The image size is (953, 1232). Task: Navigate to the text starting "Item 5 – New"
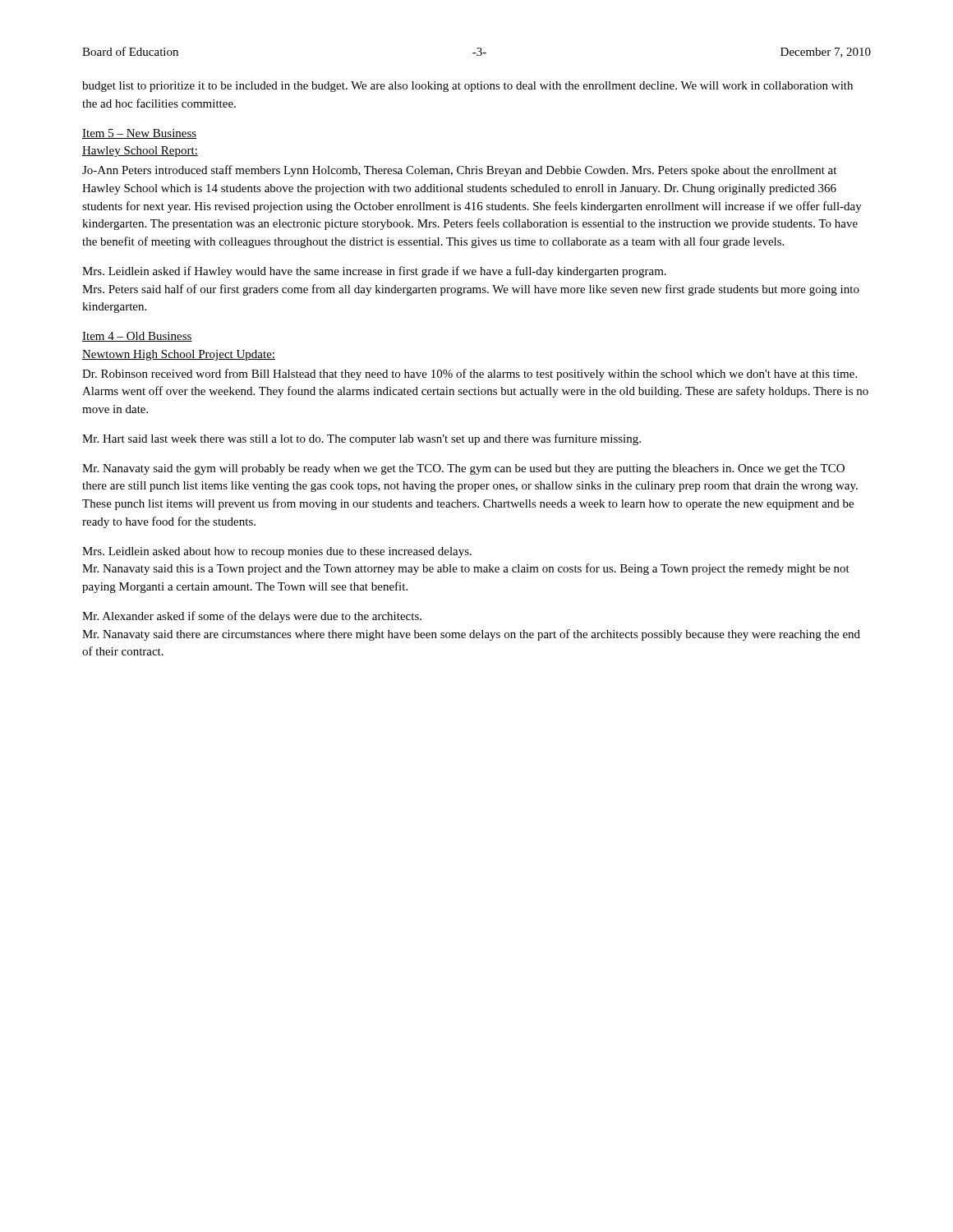(x=139, y=133)
